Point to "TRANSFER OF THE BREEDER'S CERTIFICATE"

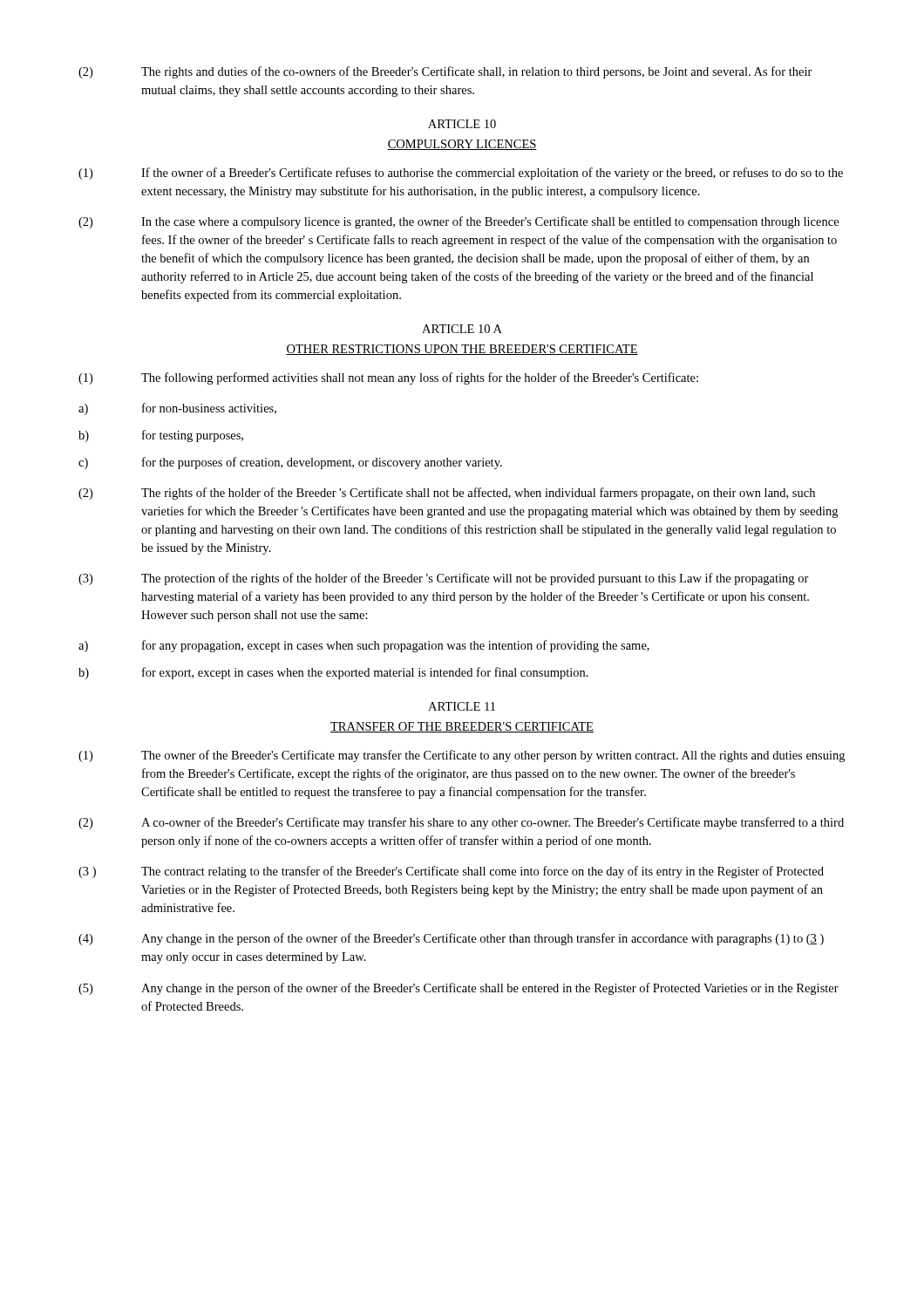pos(462,727)
